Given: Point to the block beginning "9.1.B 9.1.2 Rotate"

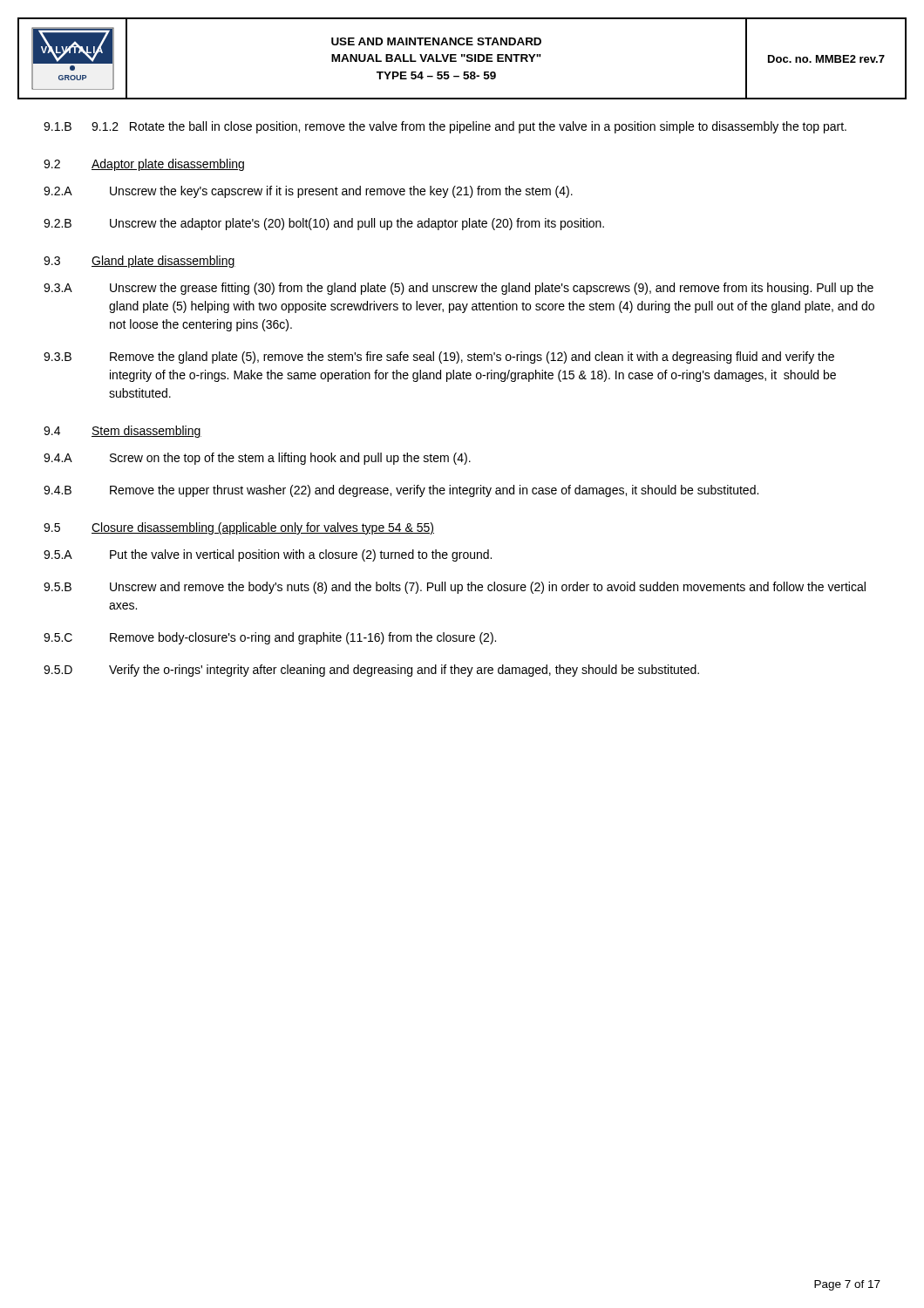Looking at the screenshot, I should pyautogui.click(x=462, y=127).
